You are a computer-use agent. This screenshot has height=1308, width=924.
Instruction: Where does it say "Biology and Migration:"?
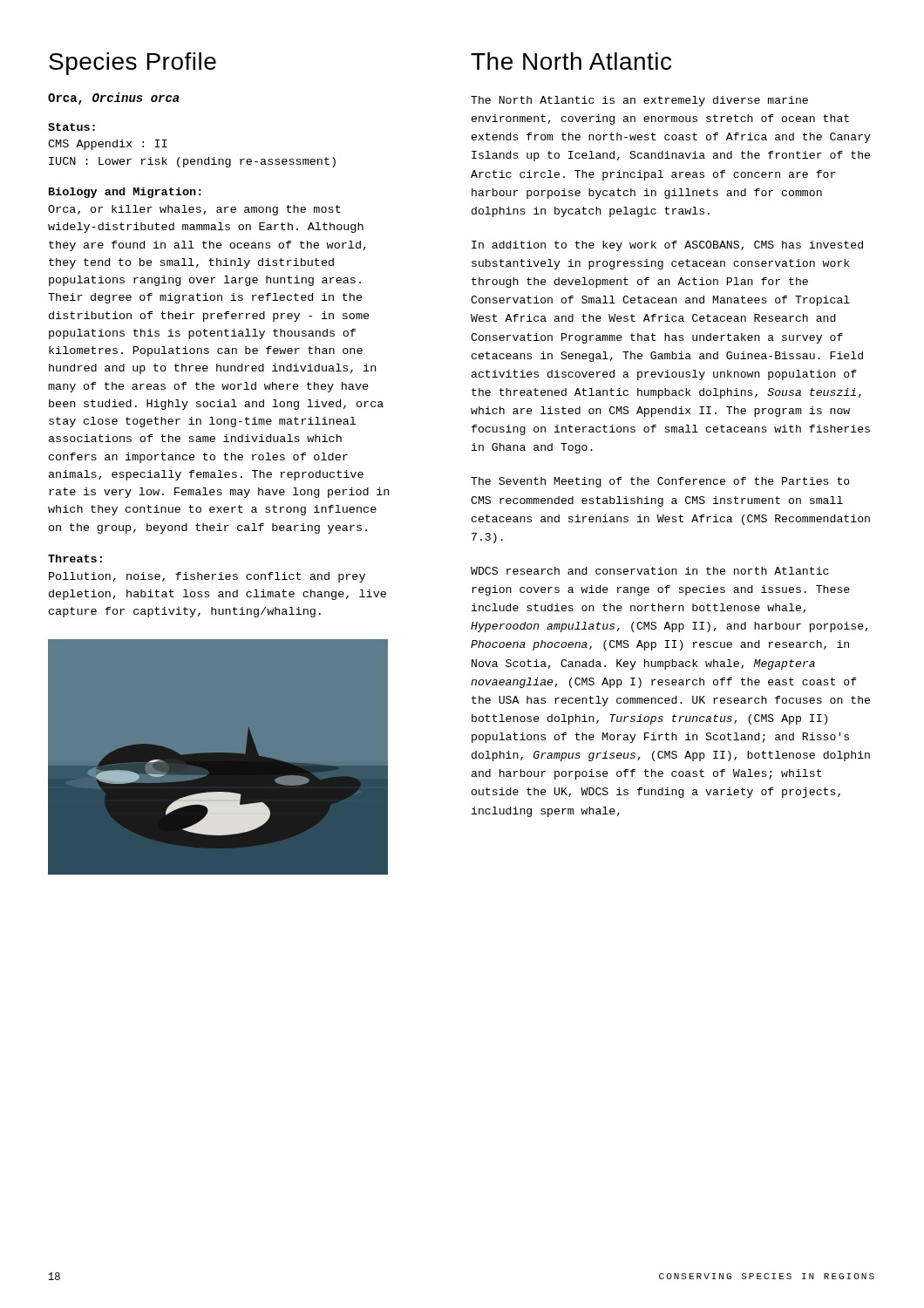click(125, 193)
